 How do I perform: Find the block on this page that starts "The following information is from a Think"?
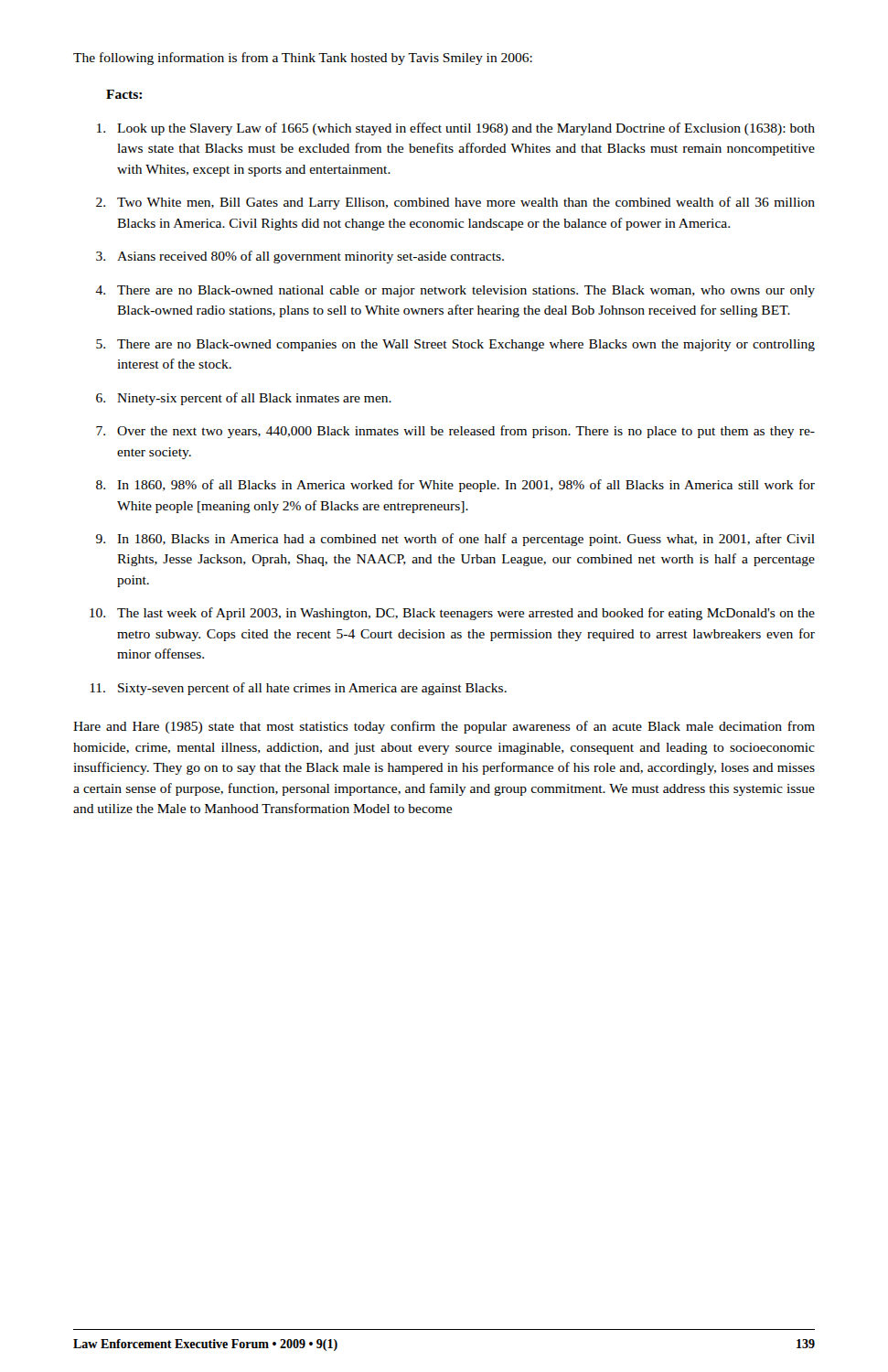[x=303, y=57]
